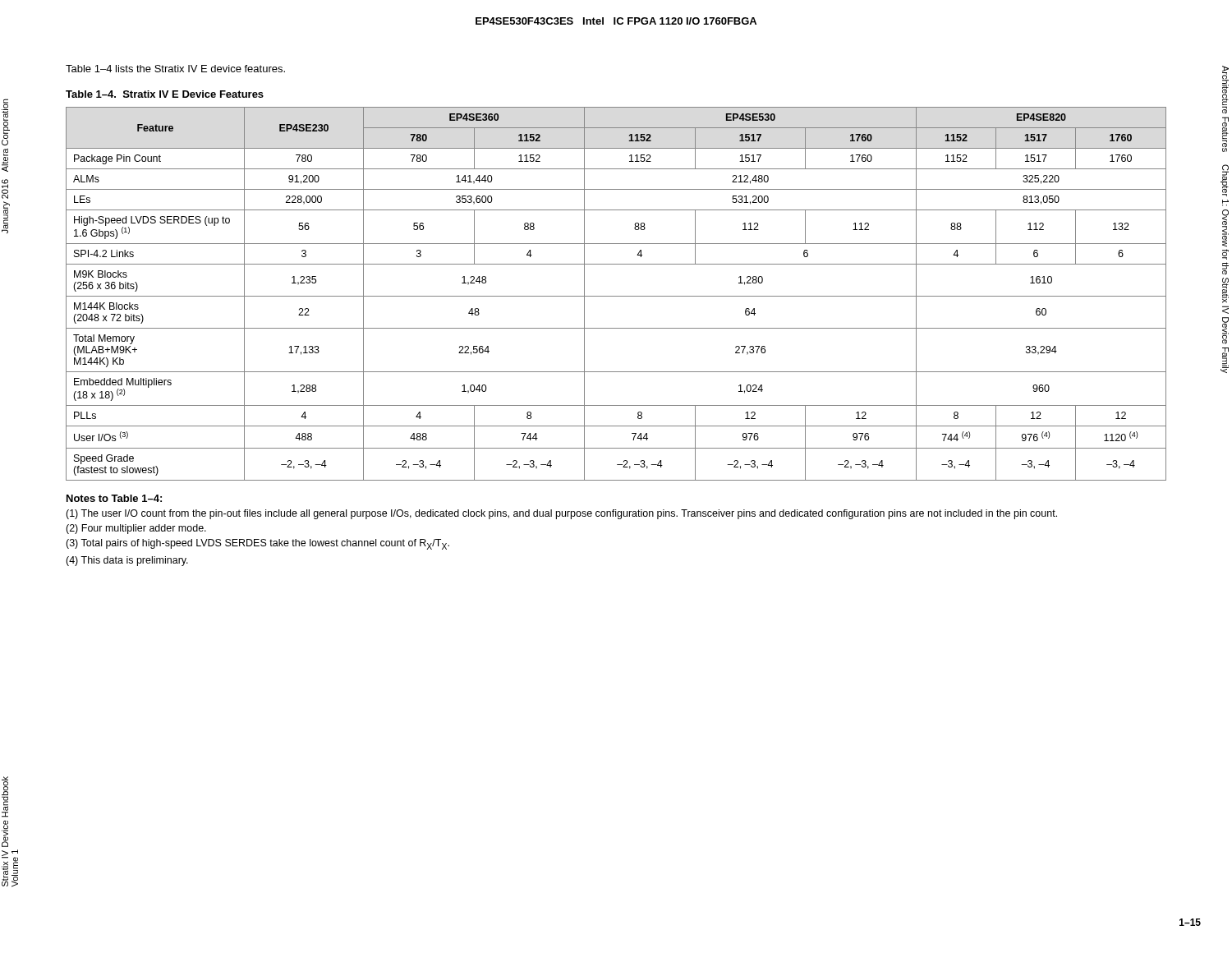This screenshot has width=1232, height=953.
Task: Locate the table
Action: (616, 294)
